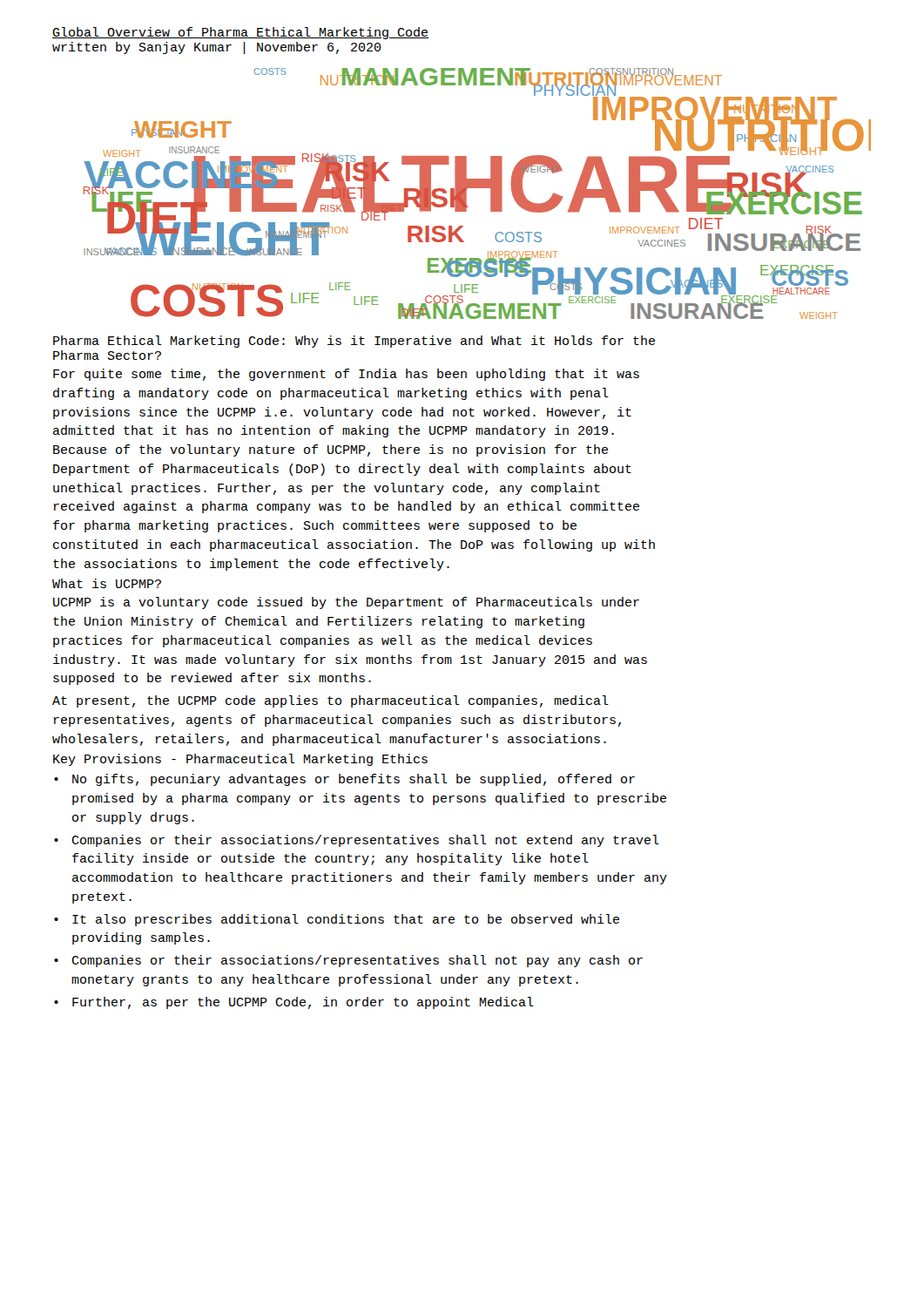
Task: Locate the list item containing "• It also prescribes additional conditions"
Action: tap(462, 930)
